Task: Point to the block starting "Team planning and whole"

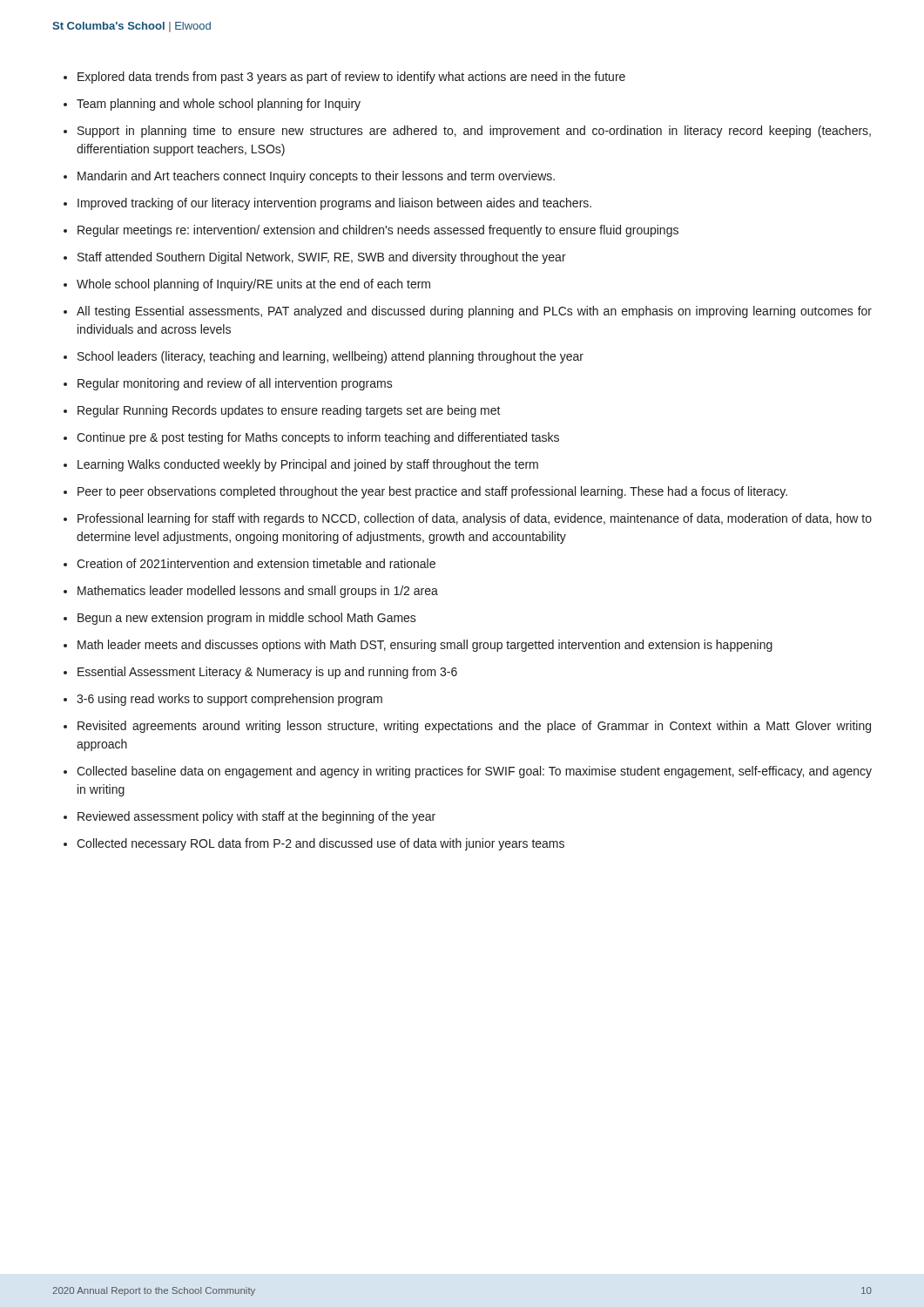Action: pos(219,104)
